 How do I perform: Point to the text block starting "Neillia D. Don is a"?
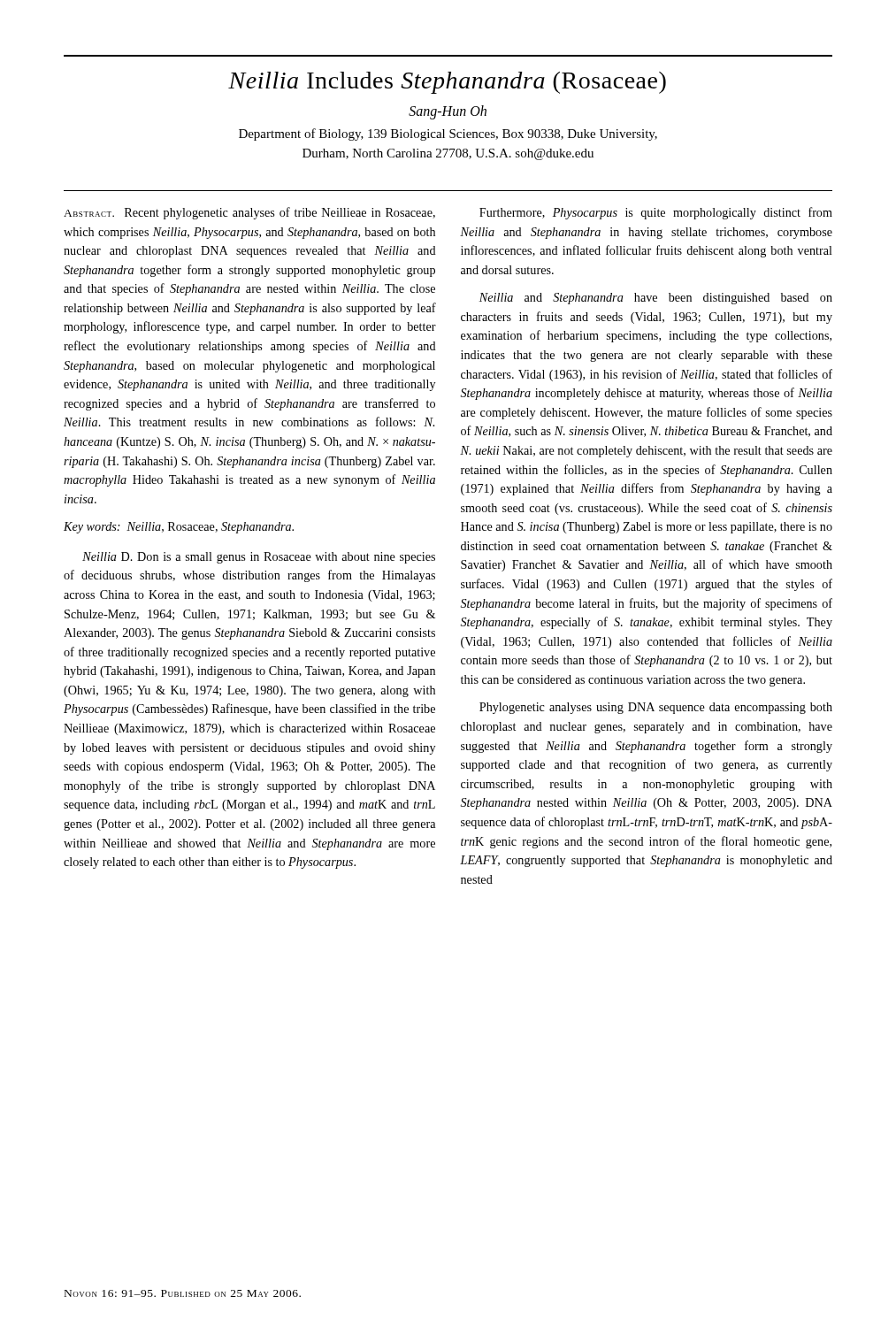(250, 709)
